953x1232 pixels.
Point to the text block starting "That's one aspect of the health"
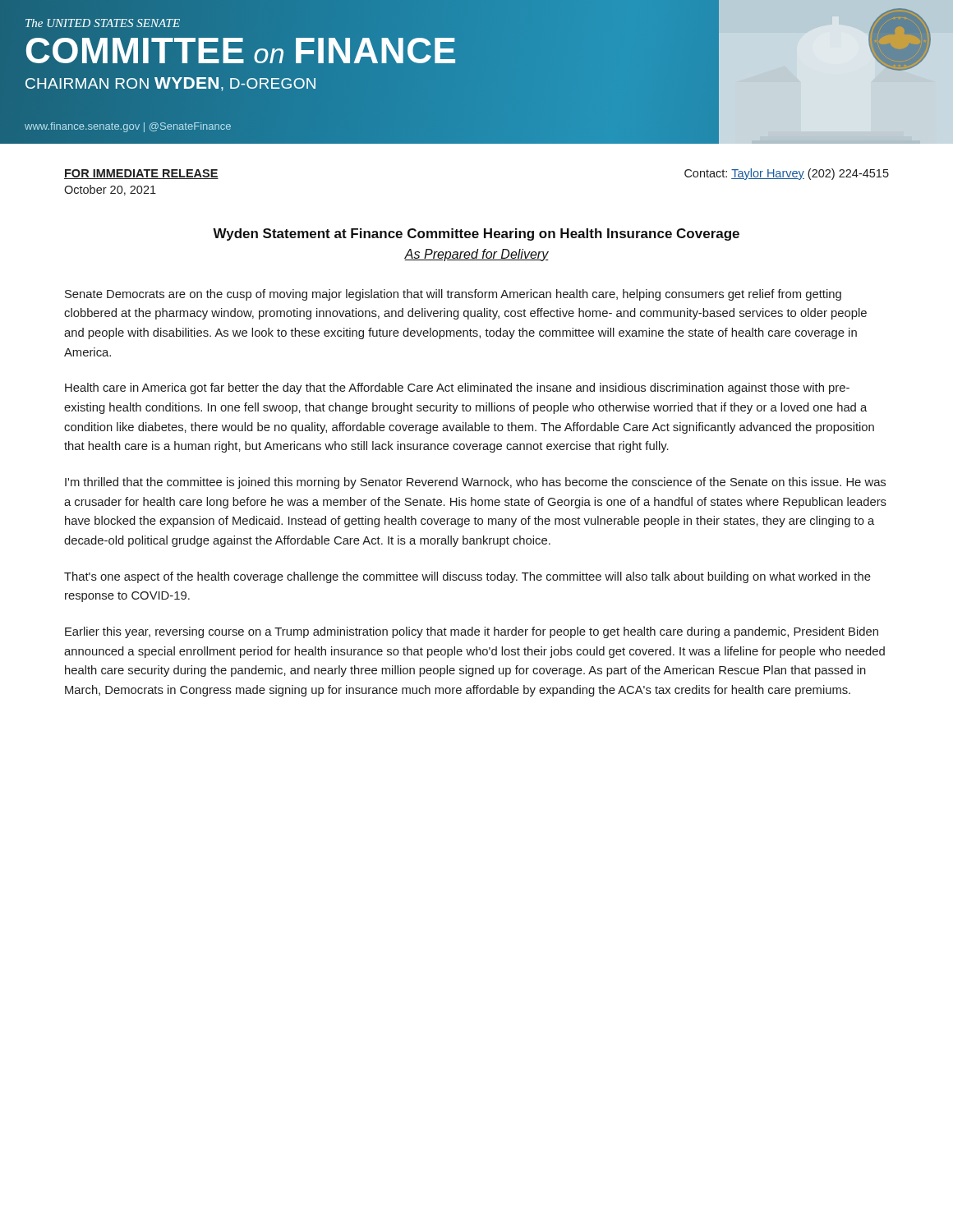click(467, 586)
